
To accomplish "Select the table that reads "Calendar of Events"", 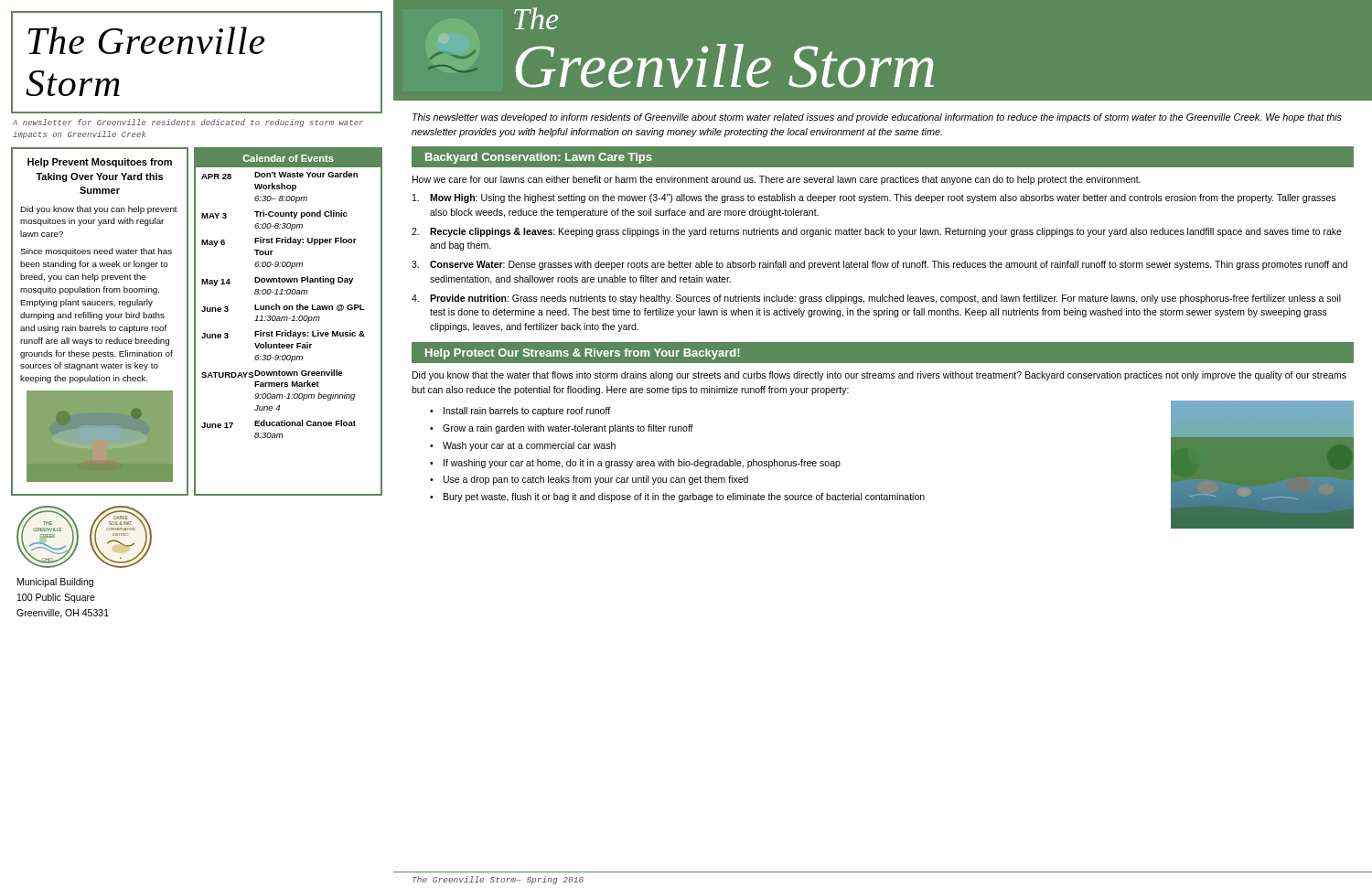I will click(x=288, y=322).
